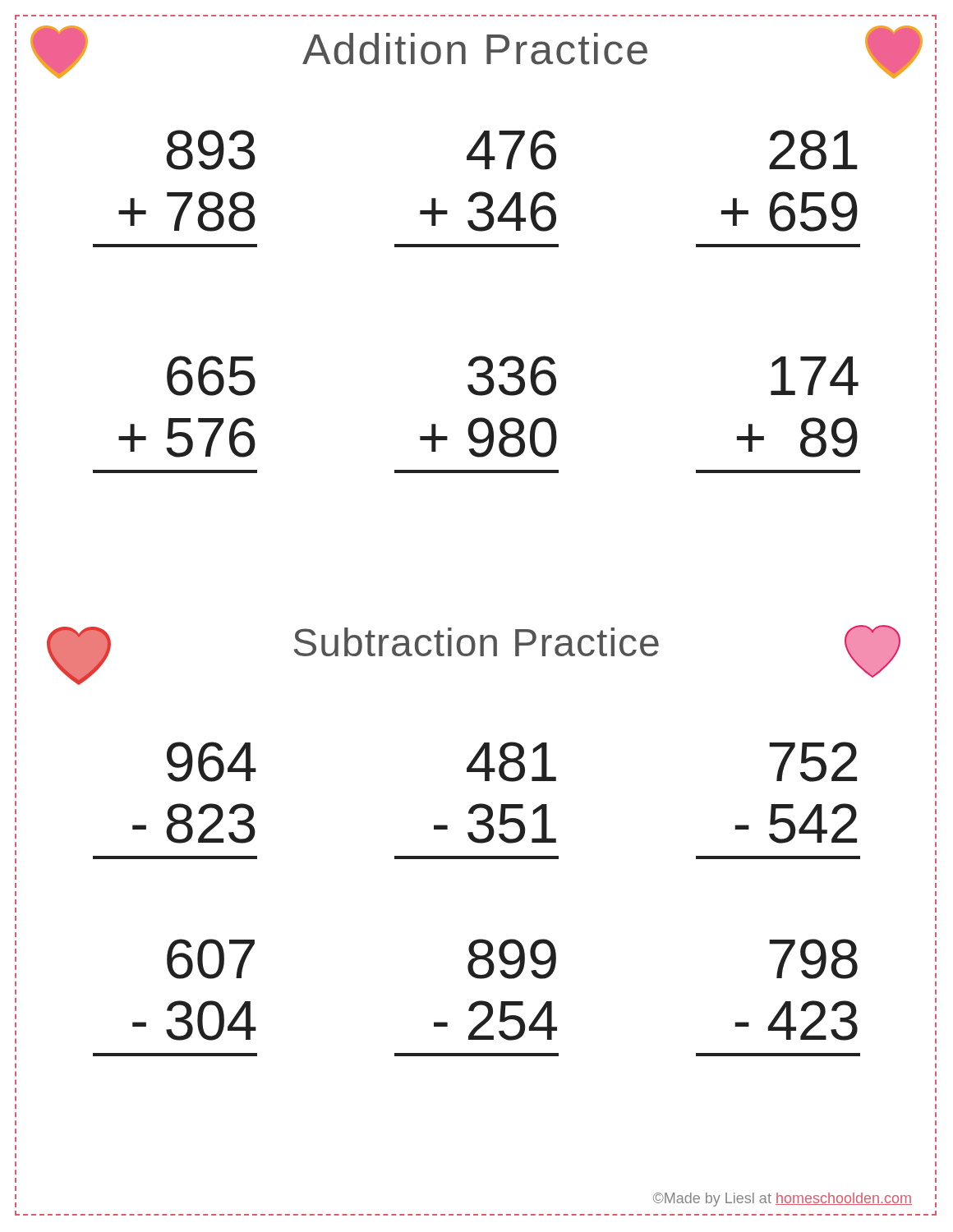Locate the text "665 + 576"
953x1232 pixels.
click(x=175, y=409)
